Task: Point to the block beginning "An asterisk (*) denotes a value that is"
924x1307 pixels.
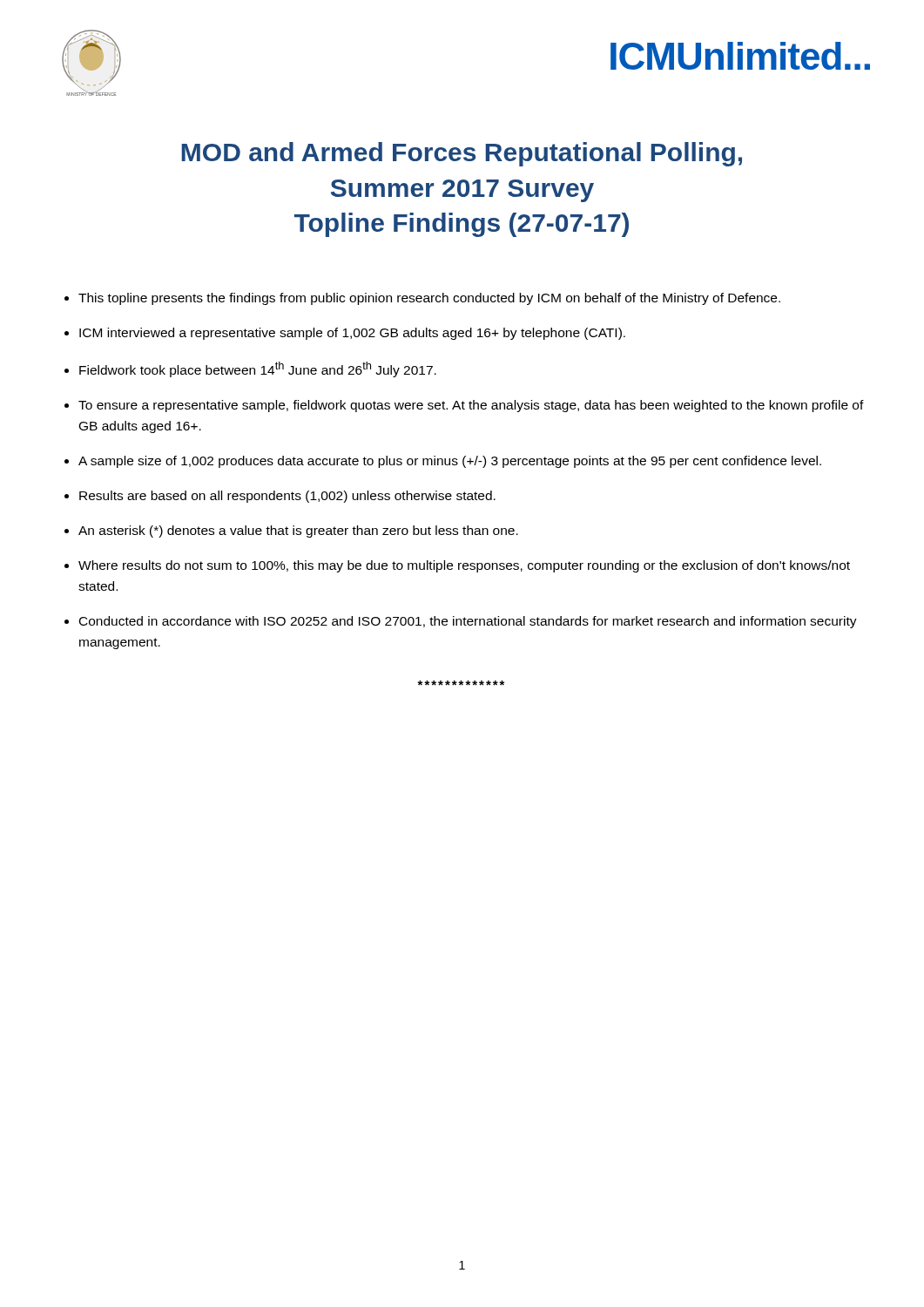Action: point(299,530)
